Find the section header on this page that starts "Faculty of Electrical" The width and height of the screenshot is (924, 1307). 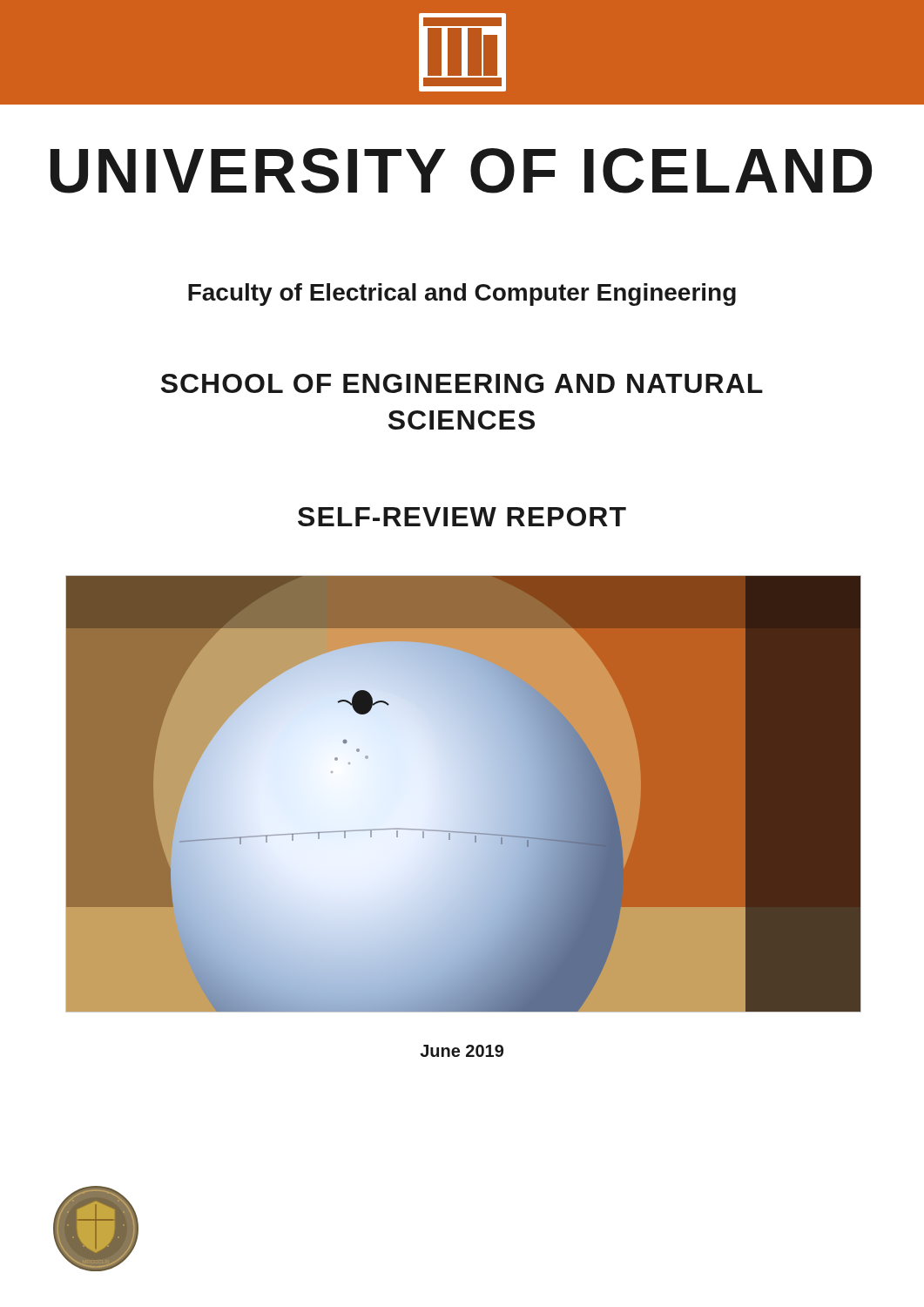(x=462, y=292)
